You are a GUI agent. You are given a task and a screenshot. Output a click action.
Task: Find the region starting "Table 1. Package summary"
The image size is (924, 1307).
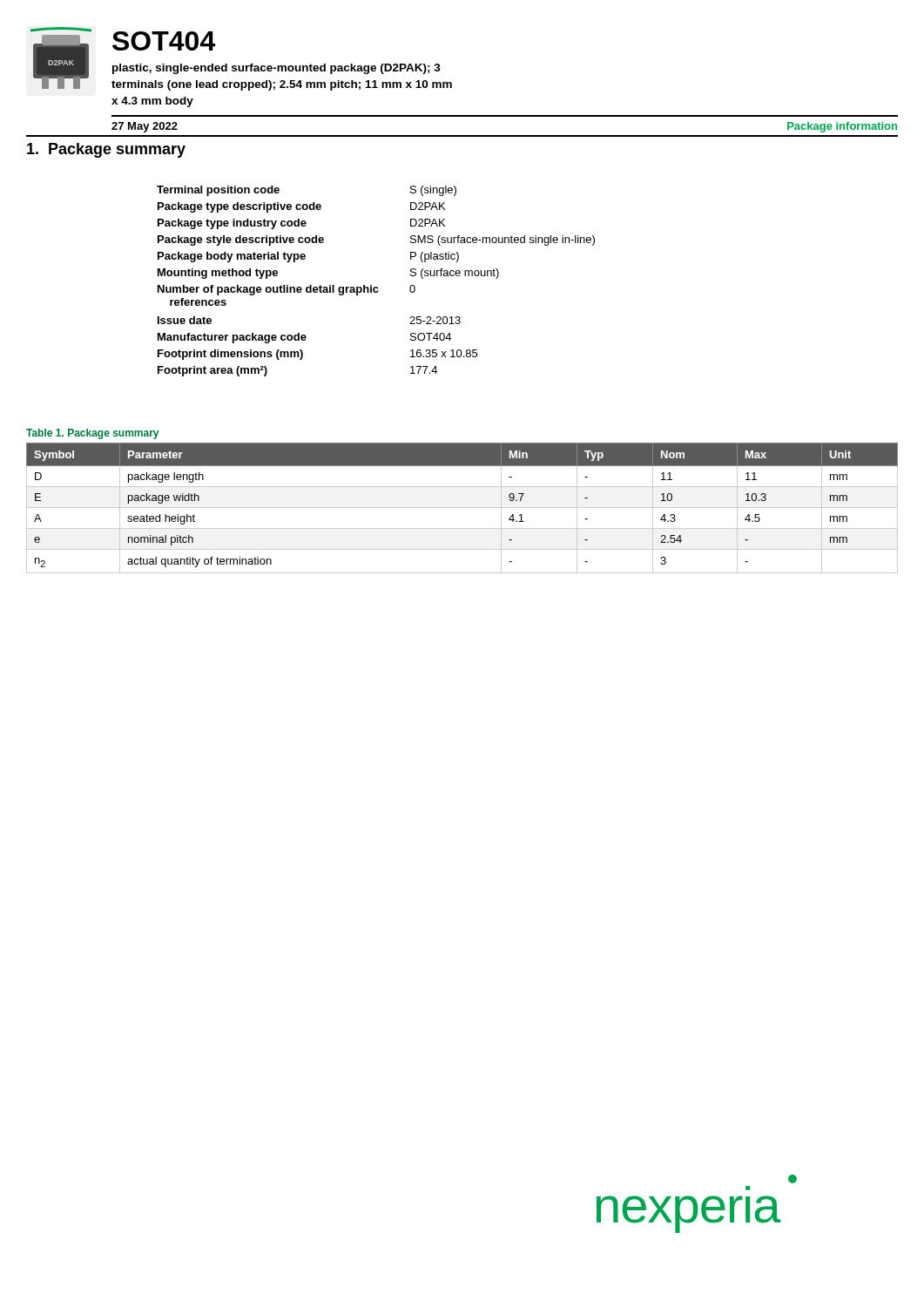93,433
